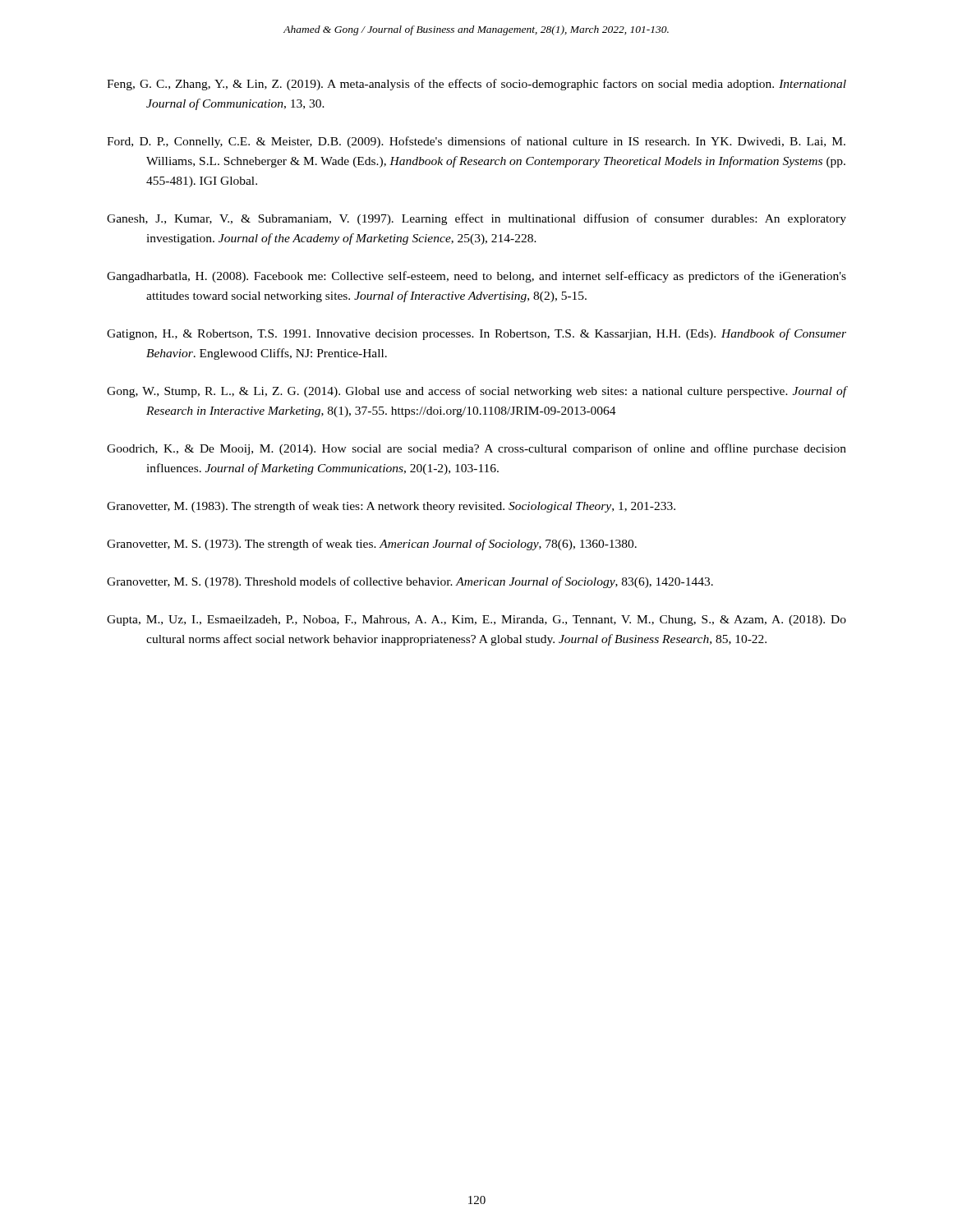This screenshot has width=953, height=1232.
Task: Locate the block of text that opens with "Gupta, M., Uz,"
Action: click(x=476, y=629)
